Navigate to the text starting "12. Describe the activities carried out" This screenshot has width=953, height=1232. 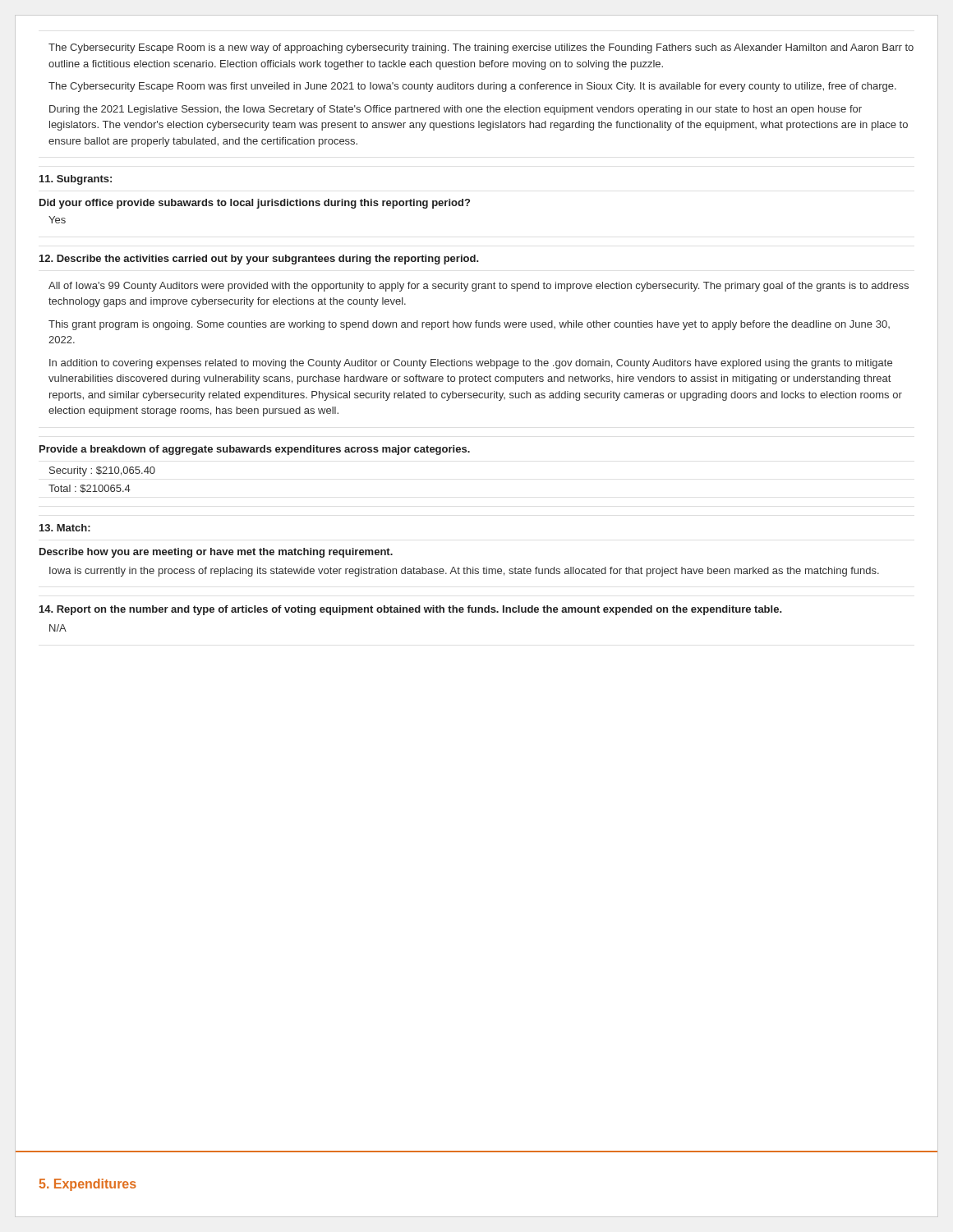[259, 258]
